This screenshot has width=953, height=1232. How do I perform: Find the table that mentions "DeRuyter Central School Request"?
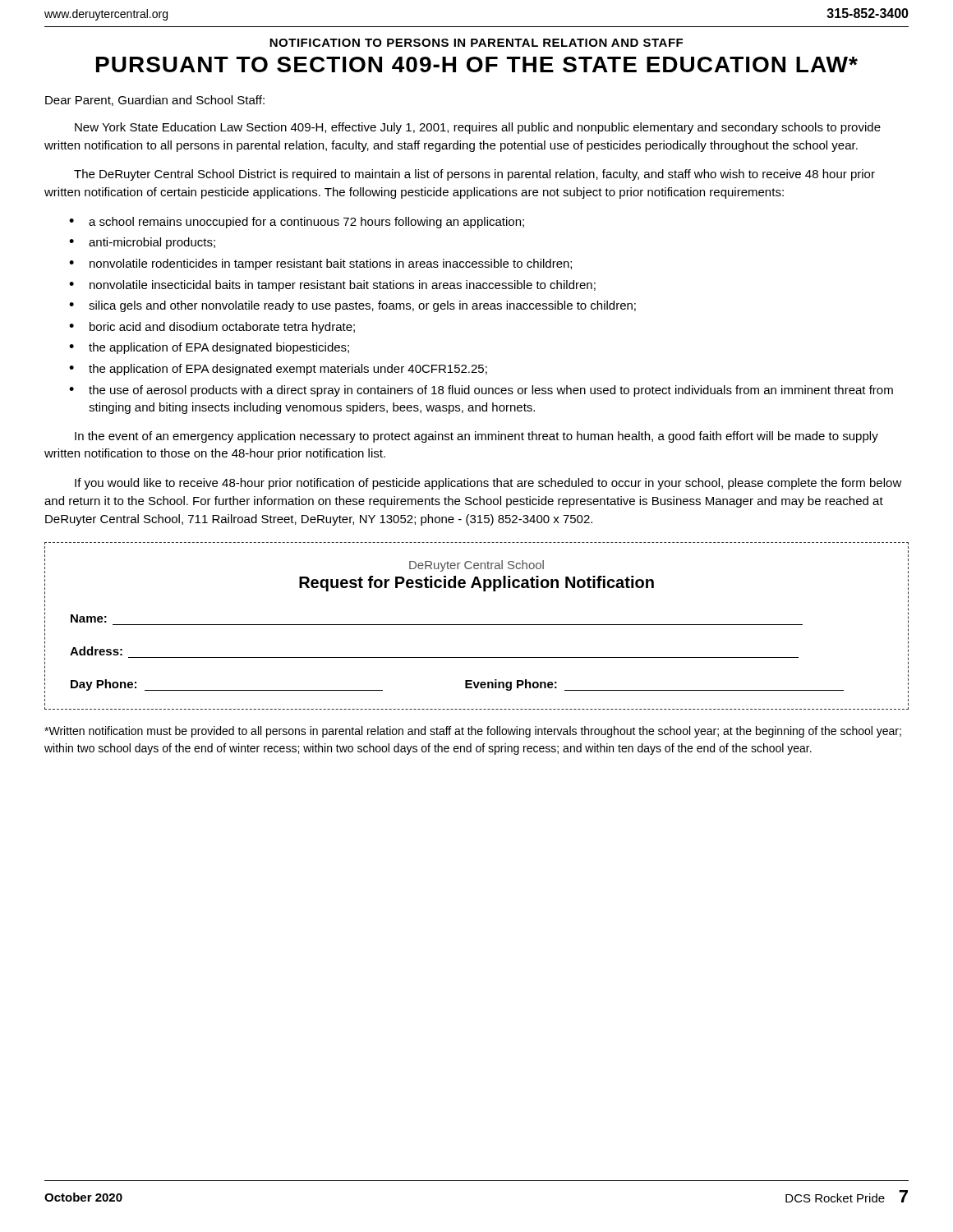pyautogui.click(x=476, y=626)
